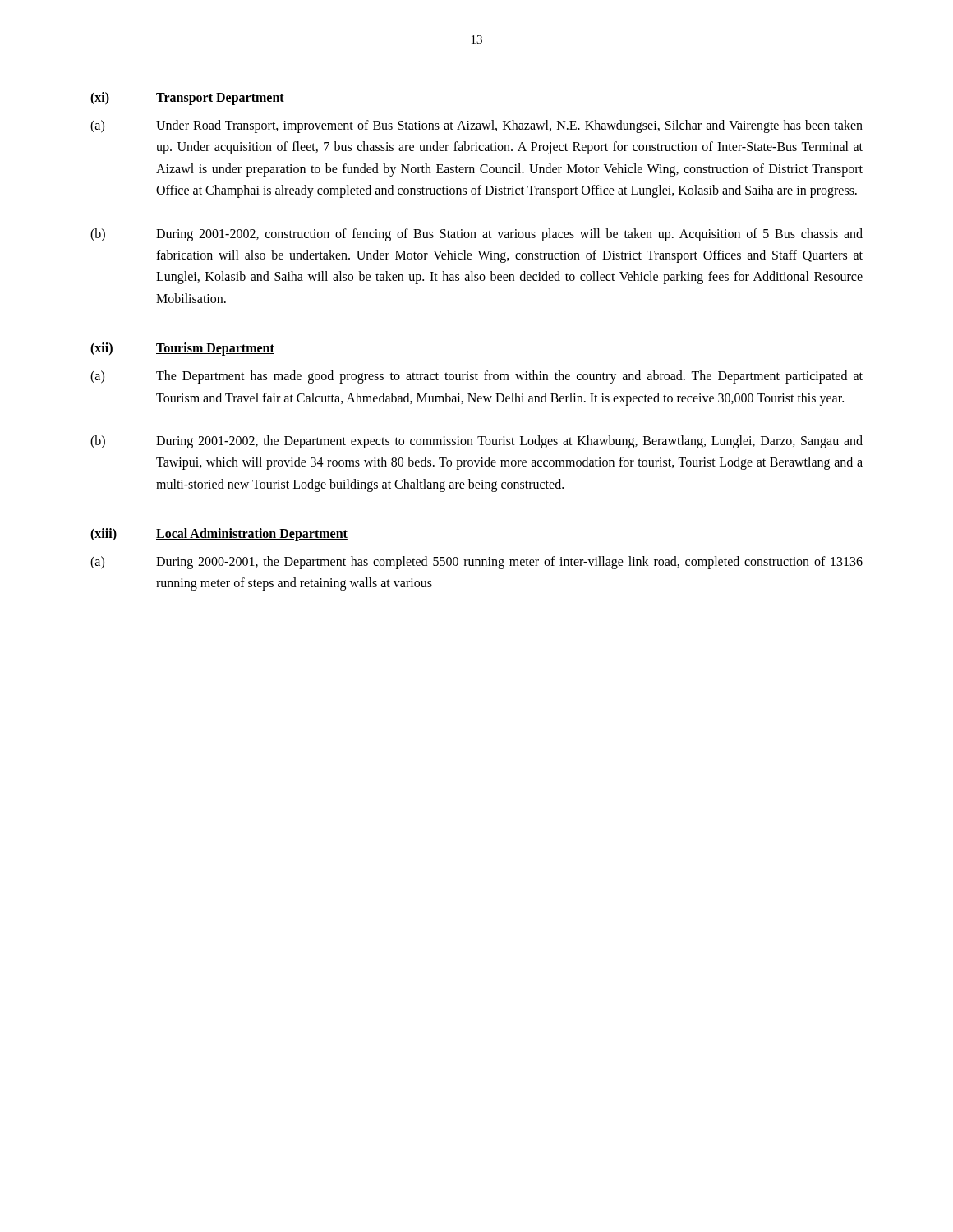The height and width of the screenshot is (1232, 953).
Task: Navigate to the passage starting "(xiii) Local Administration"
Action: (219, 534)
